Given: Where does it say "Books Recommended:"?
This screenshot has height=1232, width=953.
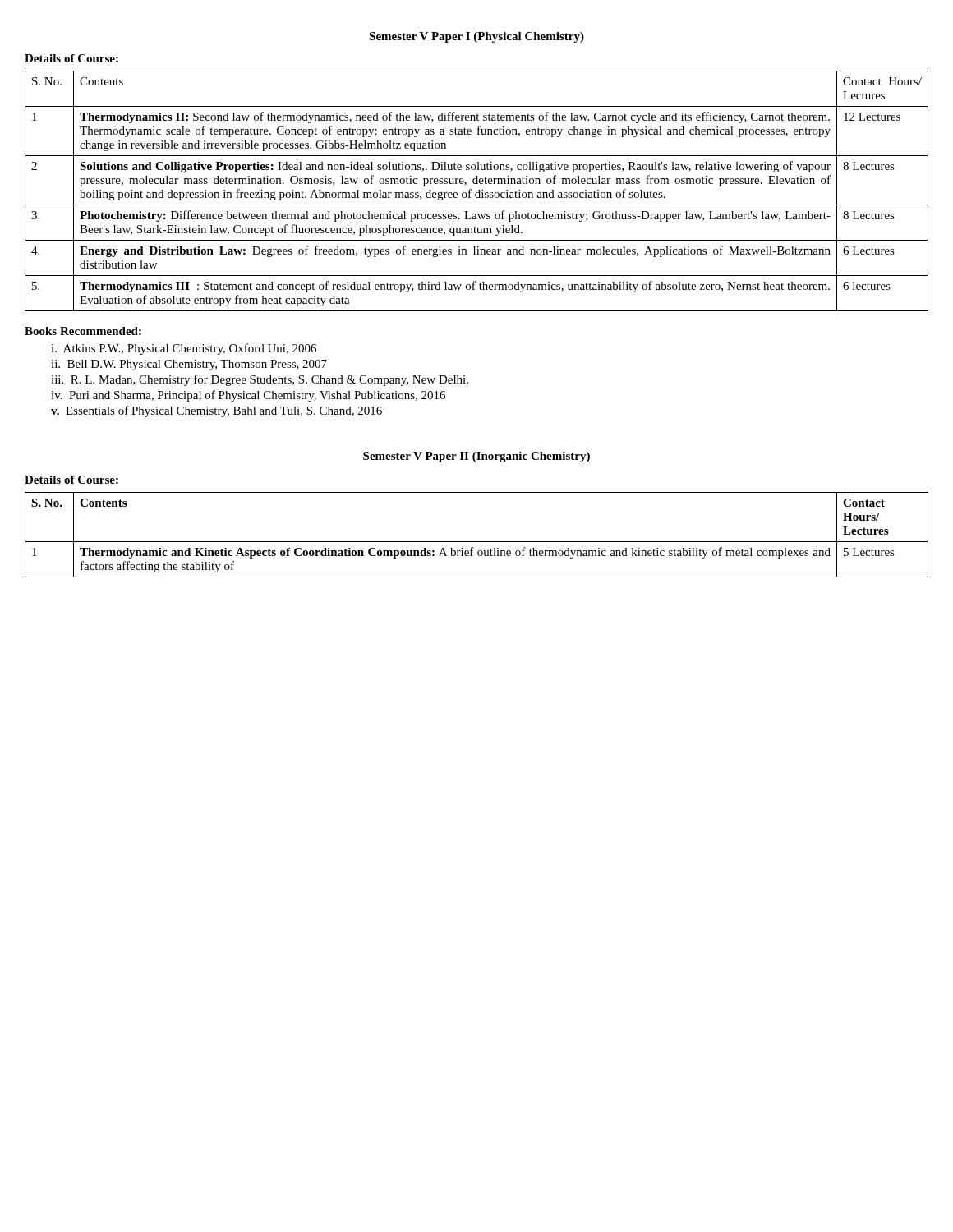Looking at the screenshot, I should coord(83,331).
